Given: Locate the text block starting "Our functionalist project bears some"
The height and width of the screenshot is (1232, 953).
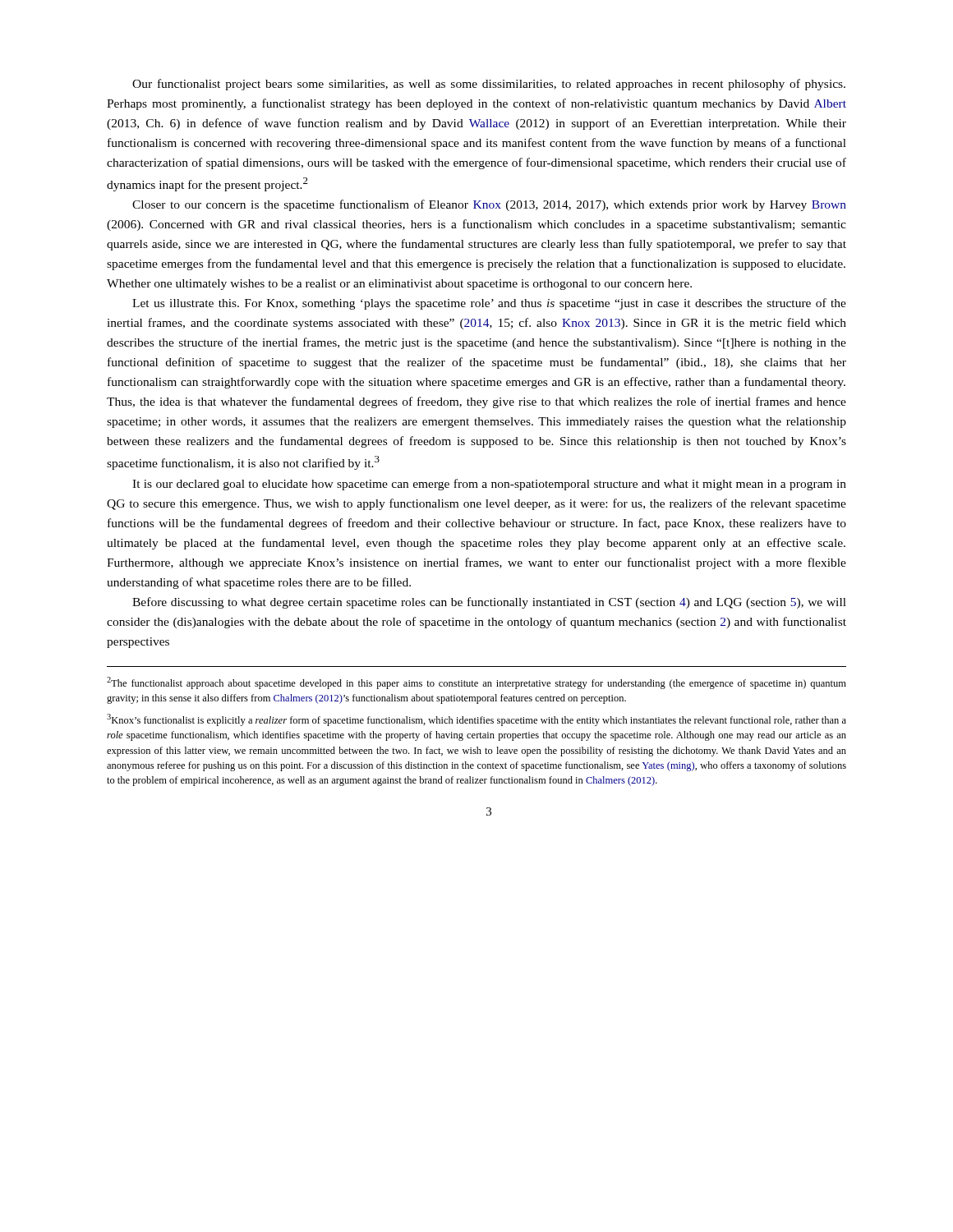Looking at the screenshot, I should [x=476, y=134].
